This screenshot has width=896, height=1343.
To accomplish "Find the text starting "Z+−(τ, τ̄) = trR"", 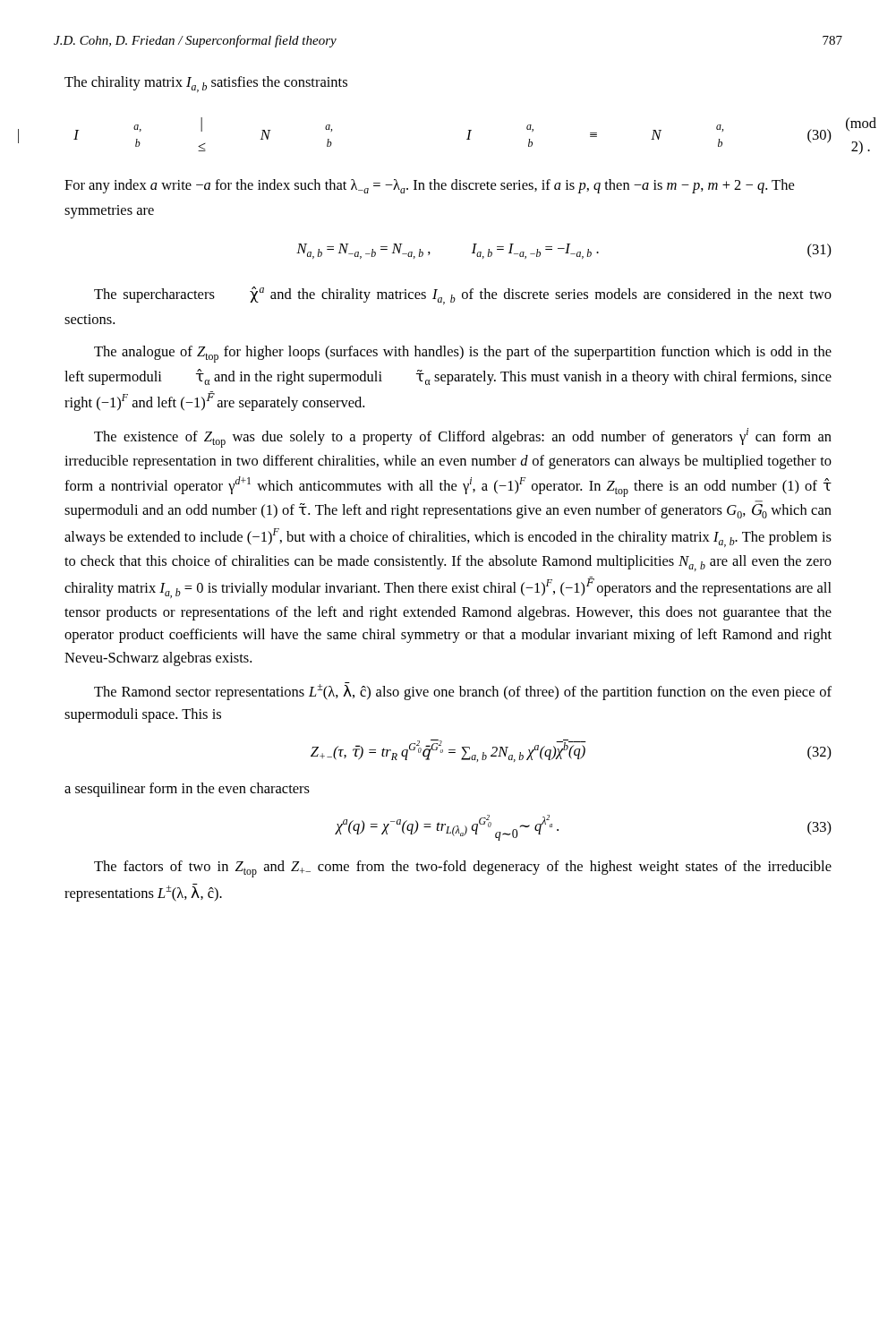I will (x=448, y=752).
